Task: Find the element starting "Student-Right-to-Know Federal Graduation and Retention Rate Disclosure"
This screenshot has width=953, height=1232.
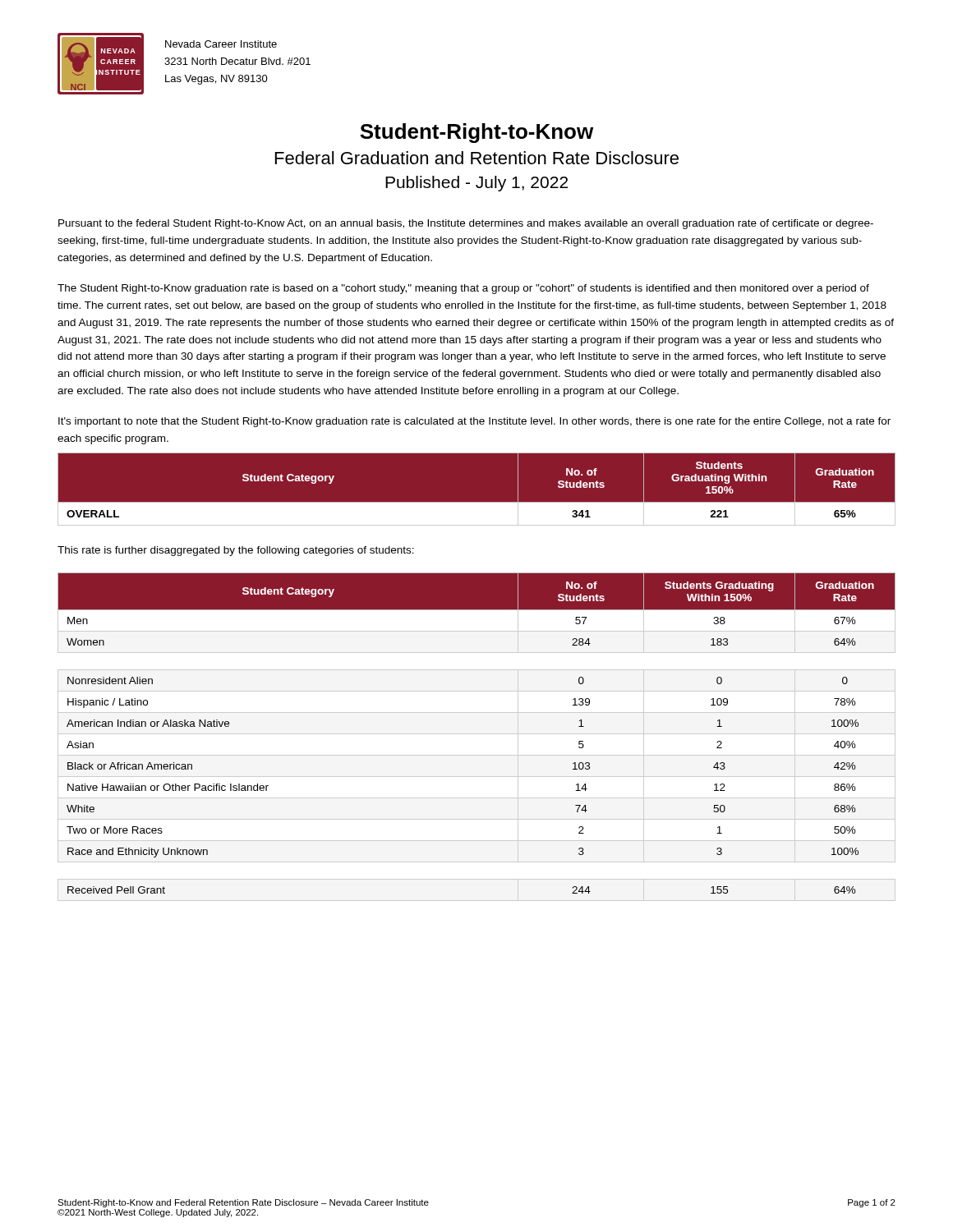Action: click(476, 156)
